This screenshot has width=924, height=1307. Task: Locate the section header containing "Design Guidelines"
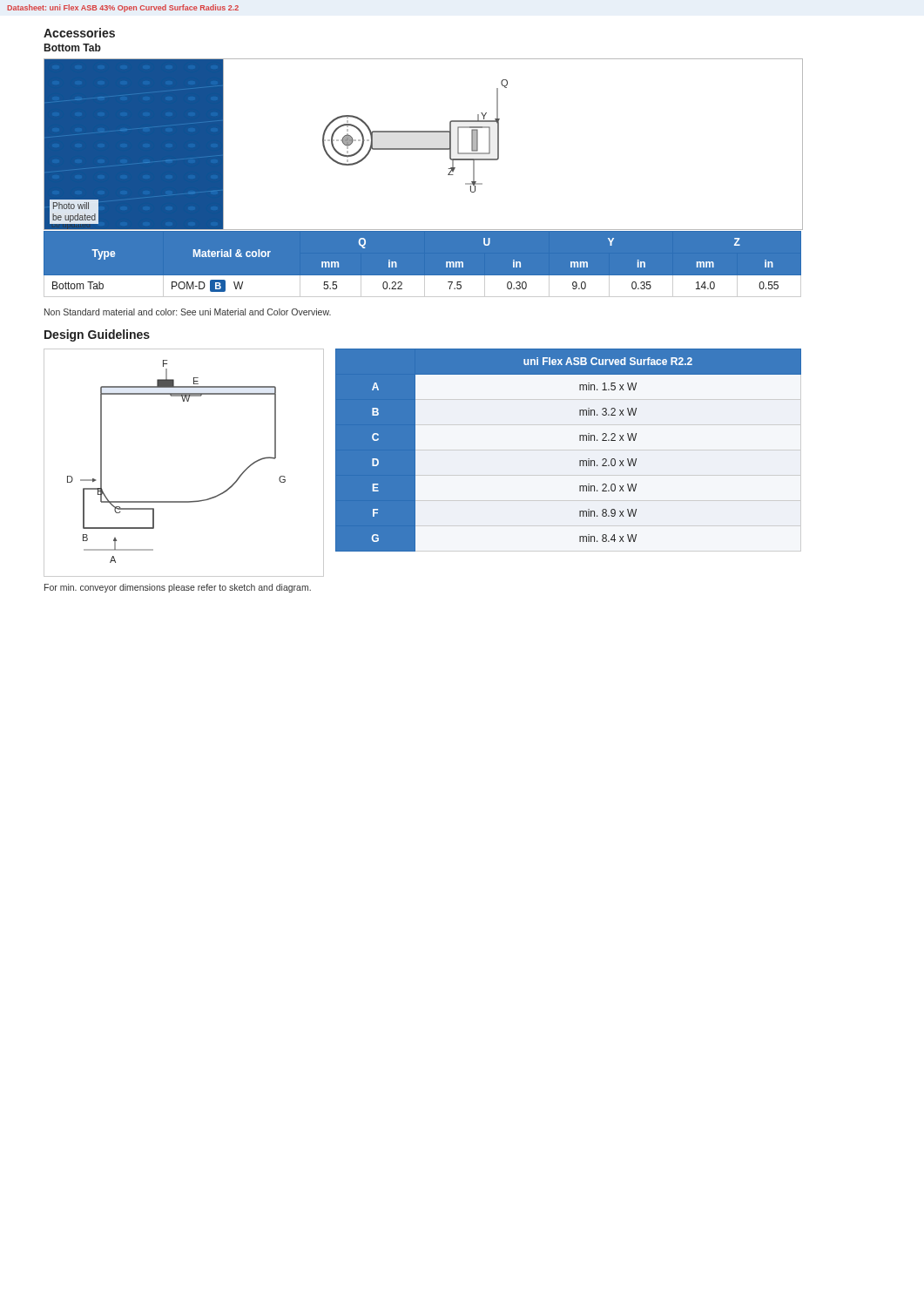tap(97, 335)
